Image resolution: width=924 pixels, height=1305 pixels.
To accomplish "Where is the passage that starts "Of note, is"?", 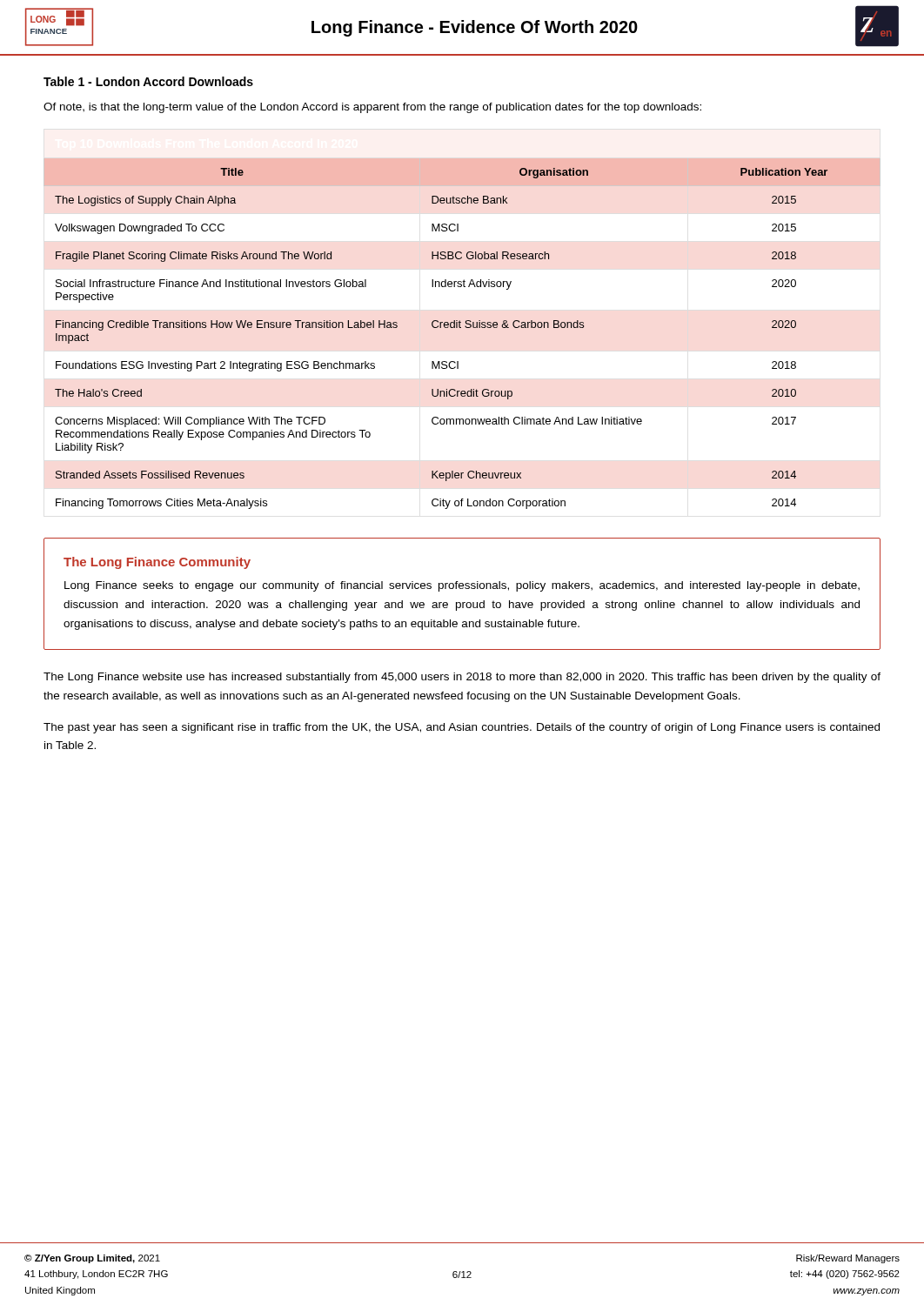I will click(x=373, y=107).
